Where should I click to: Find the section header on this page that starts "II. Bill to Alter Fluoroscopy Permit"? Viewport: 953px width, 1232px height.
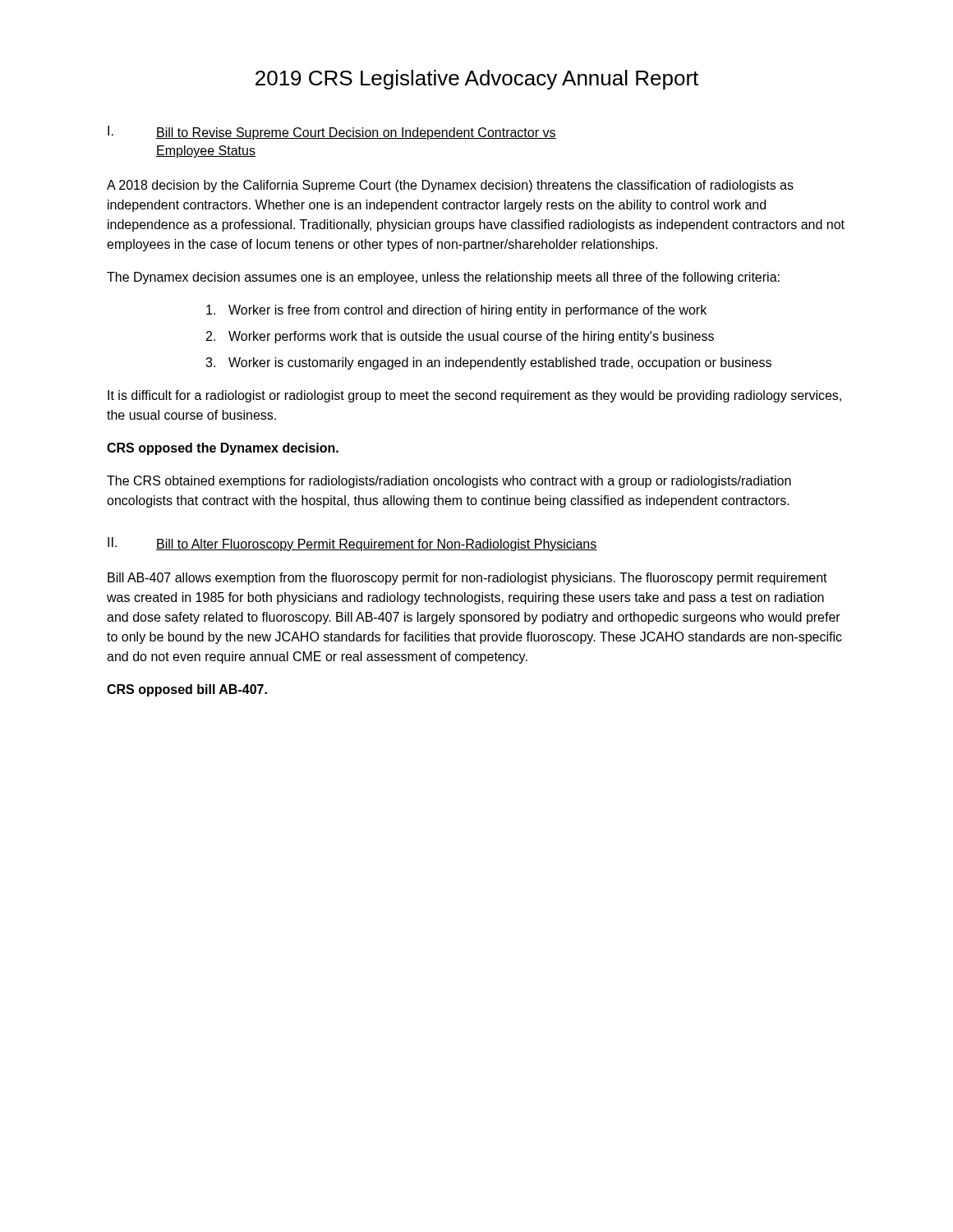[x=352, y=544]
